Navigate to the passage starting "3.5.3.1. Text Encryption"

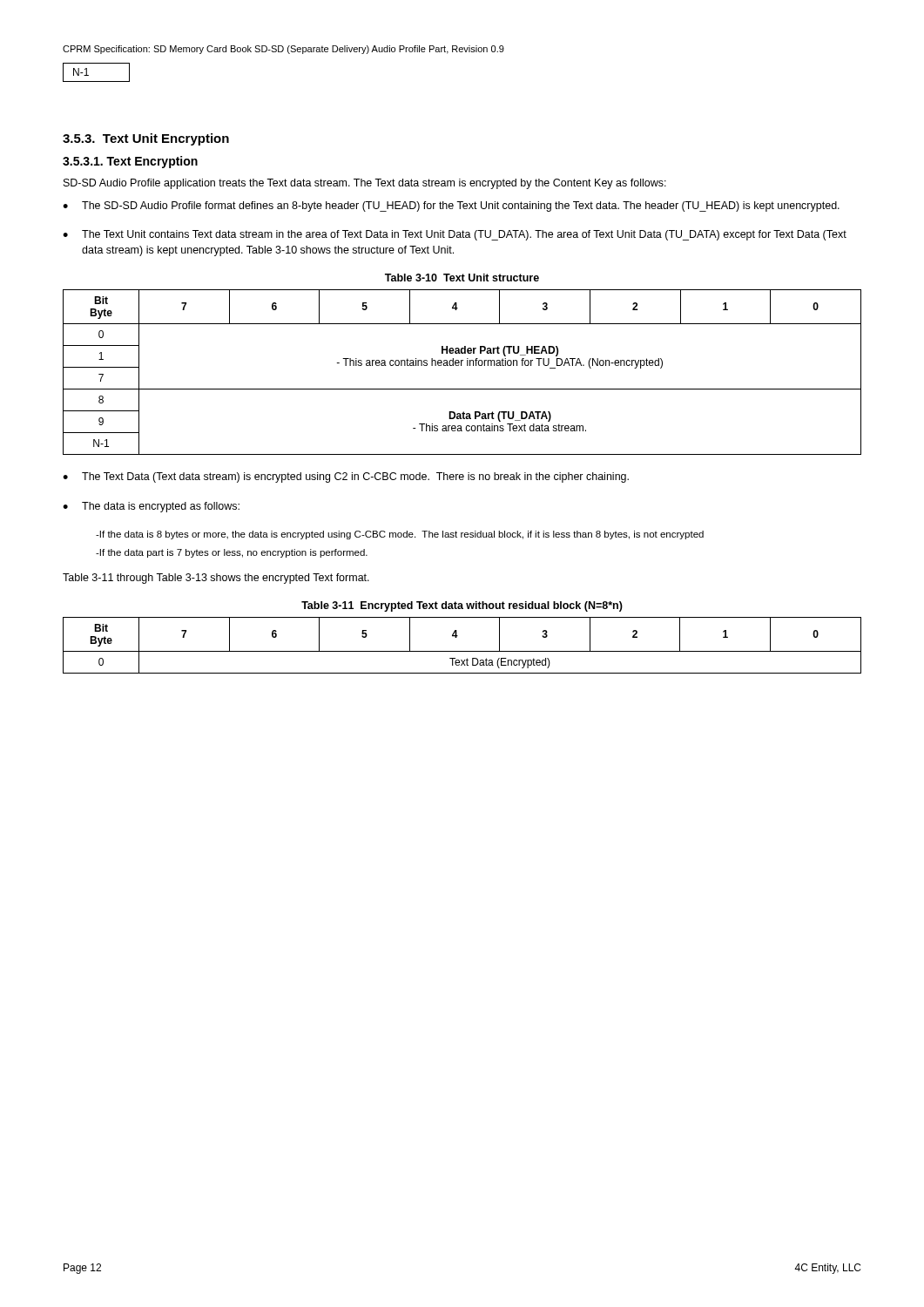[x=130, y=161]
